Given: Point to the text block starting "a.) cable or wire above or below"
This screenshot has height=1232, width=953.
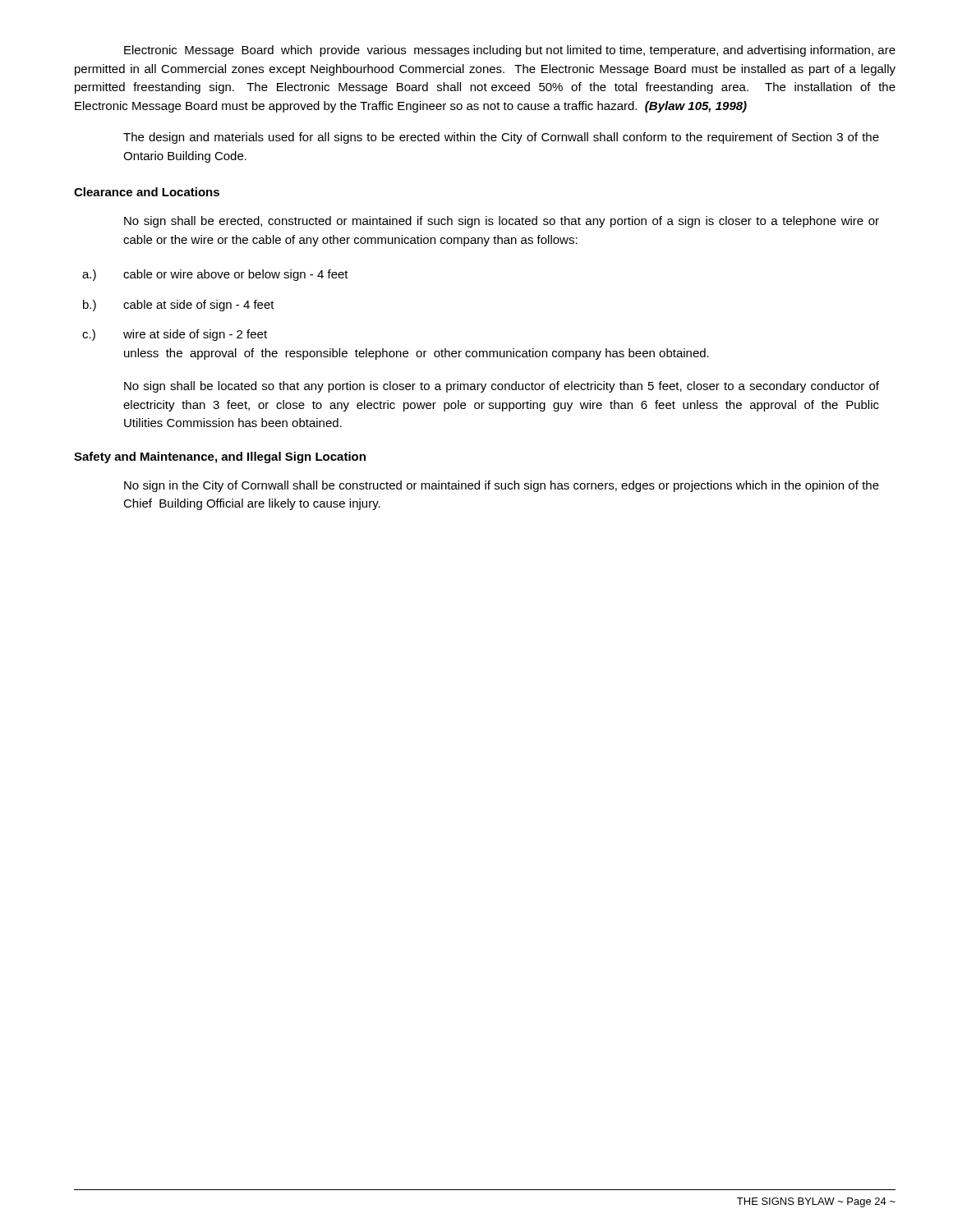Looking at the screenshot, I should [x=215, y=275].
